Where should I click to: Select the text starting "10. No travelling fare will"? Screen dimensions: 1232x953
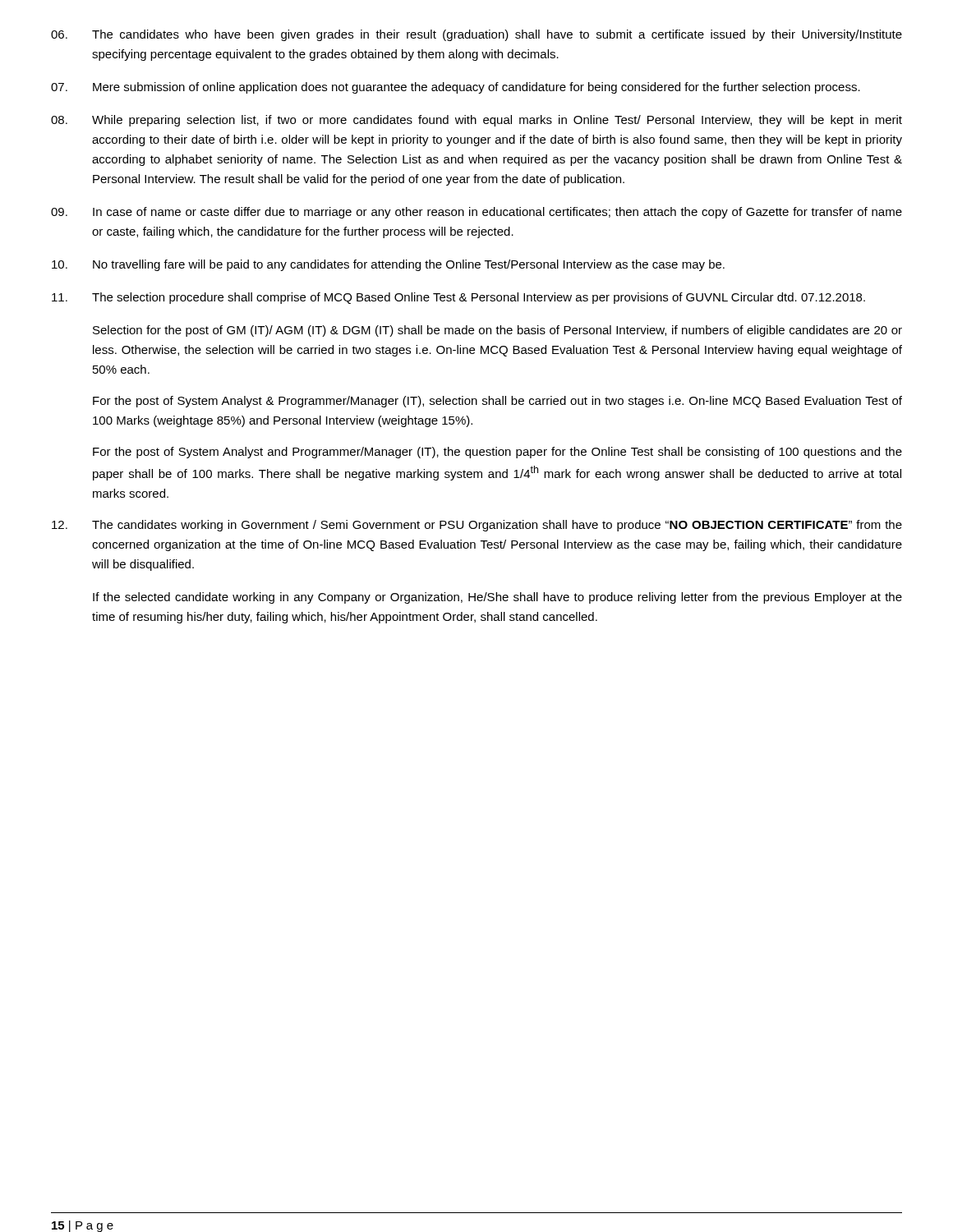(476, 265)
